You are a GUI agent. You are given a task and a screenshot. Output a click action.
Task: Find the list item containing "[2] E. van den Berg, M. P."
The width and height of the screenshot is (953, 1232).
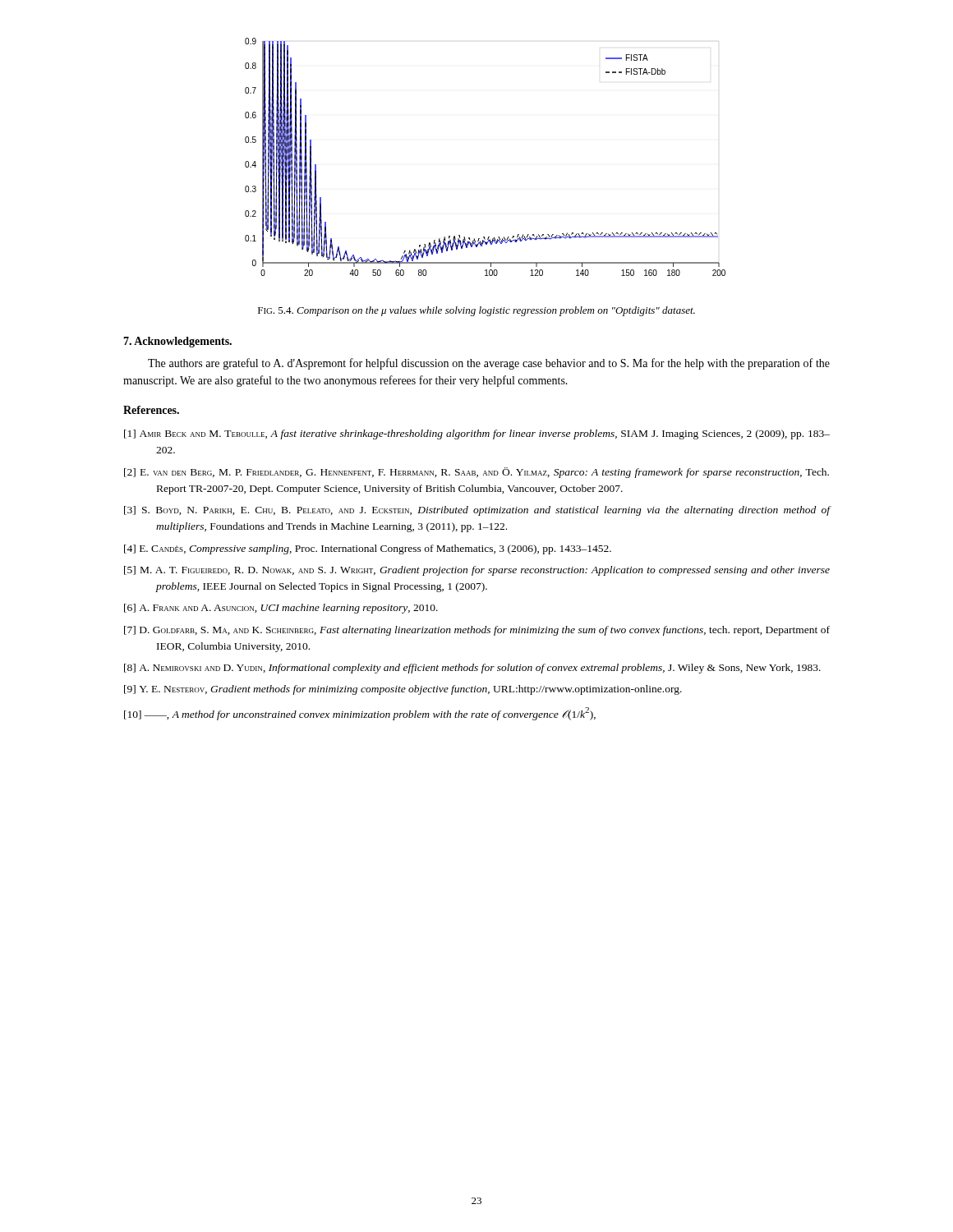coord(476,480)
